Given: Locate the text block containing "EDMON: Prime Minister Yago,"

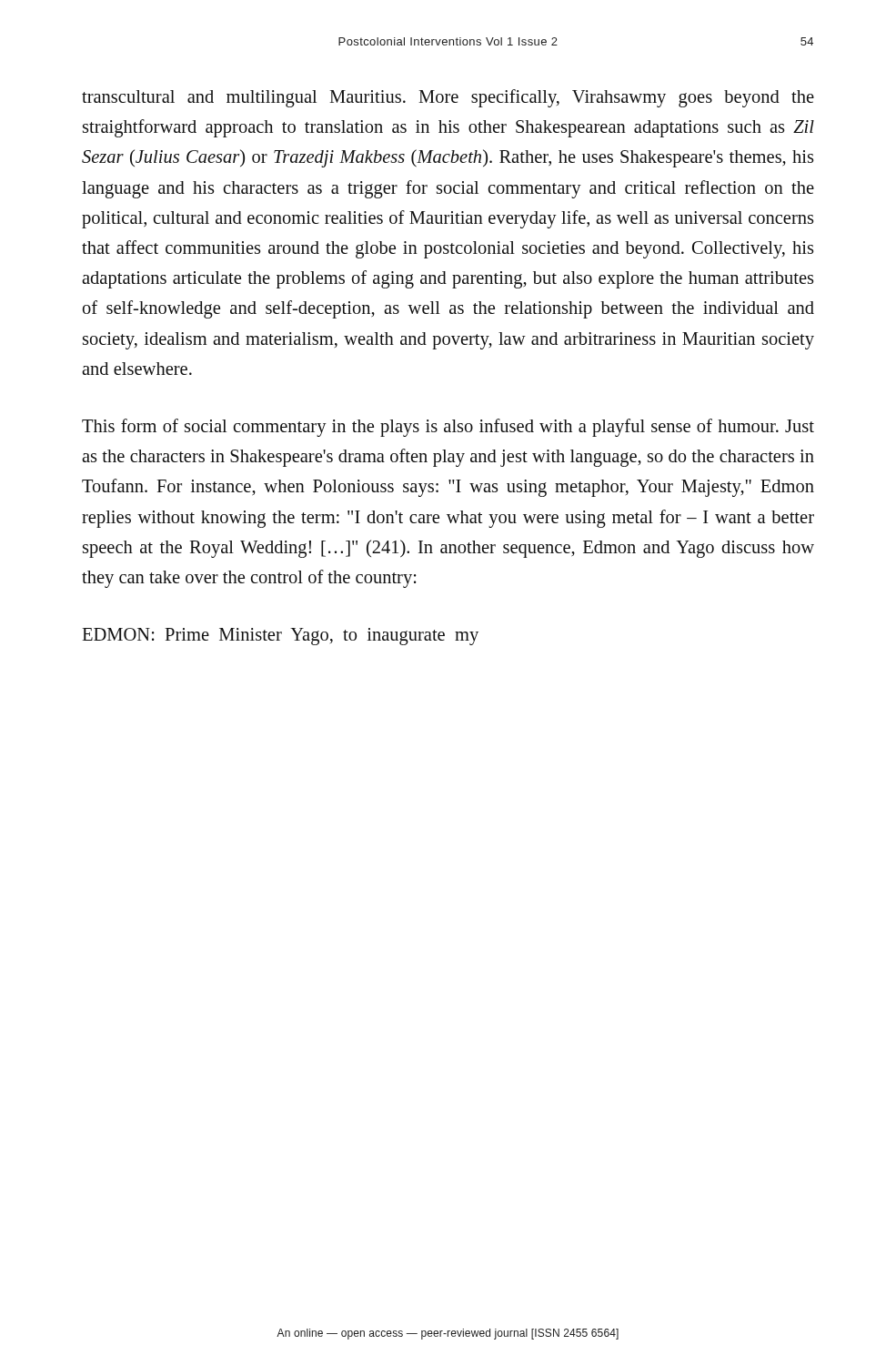Looking at the screenshot, I should click(x=280, y=635).
